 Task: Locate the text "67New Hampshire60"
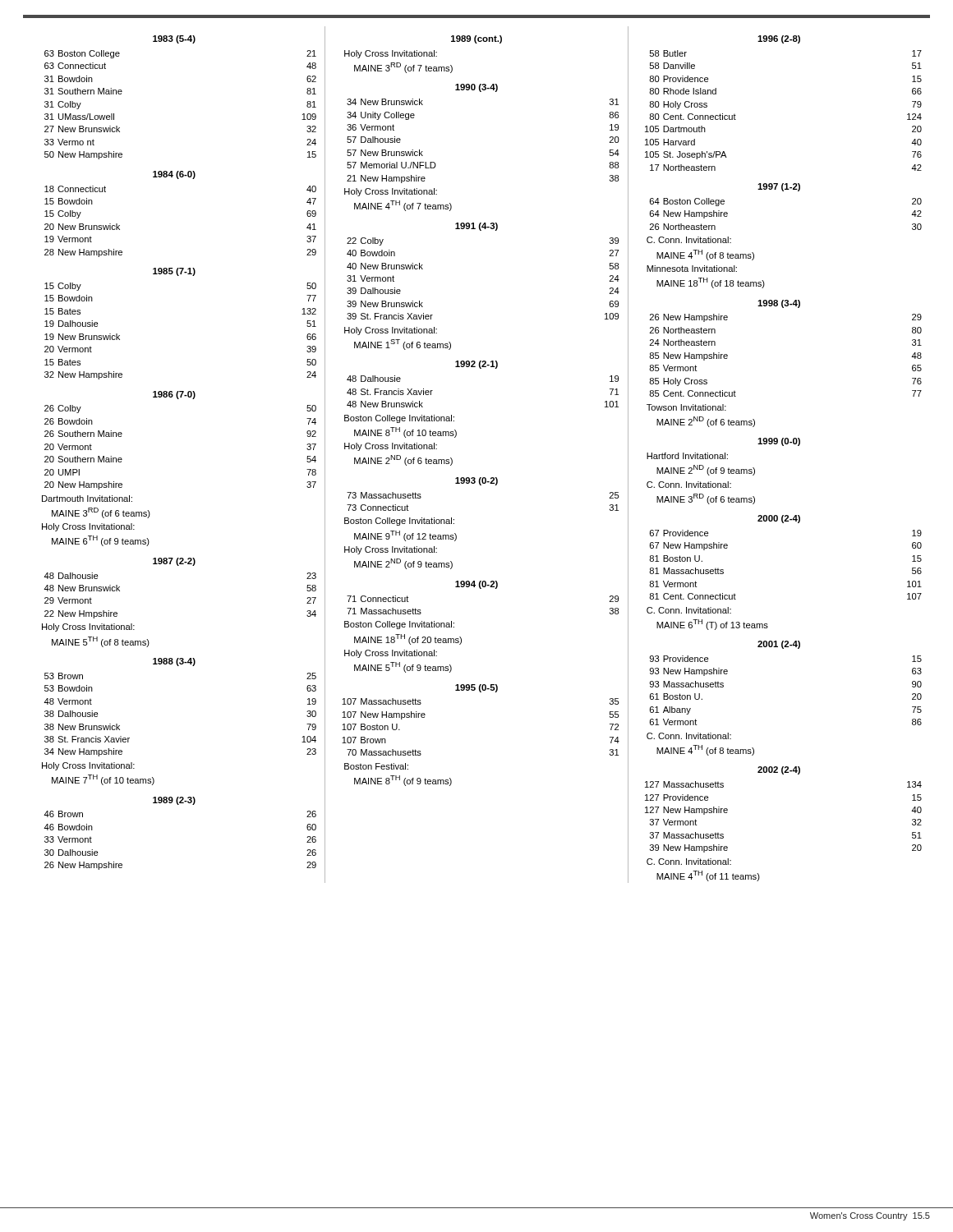[693, 546]
